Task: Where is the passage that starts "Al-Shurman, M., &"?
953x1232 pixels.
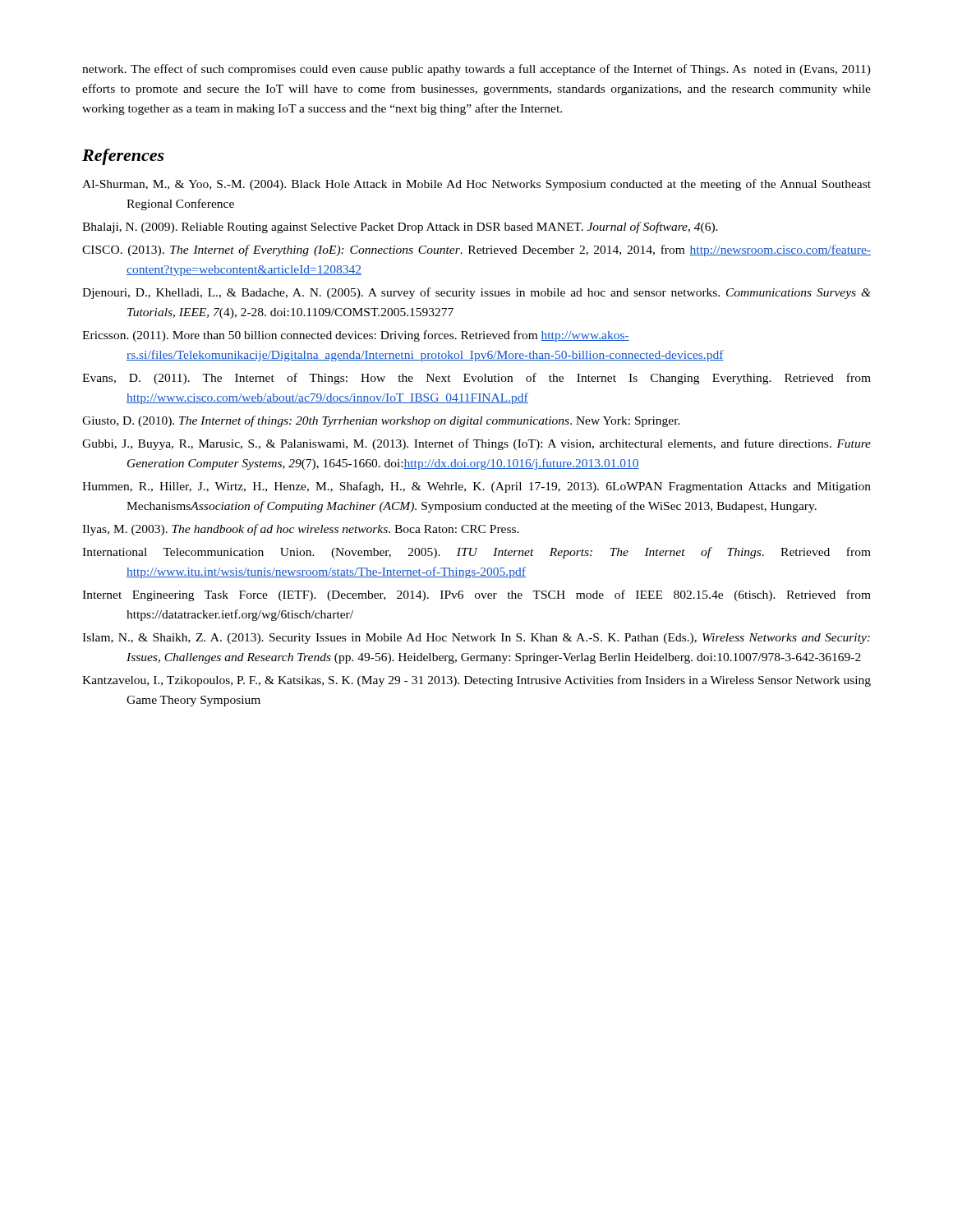Action: pyautogui.click(x=476, y=193)
